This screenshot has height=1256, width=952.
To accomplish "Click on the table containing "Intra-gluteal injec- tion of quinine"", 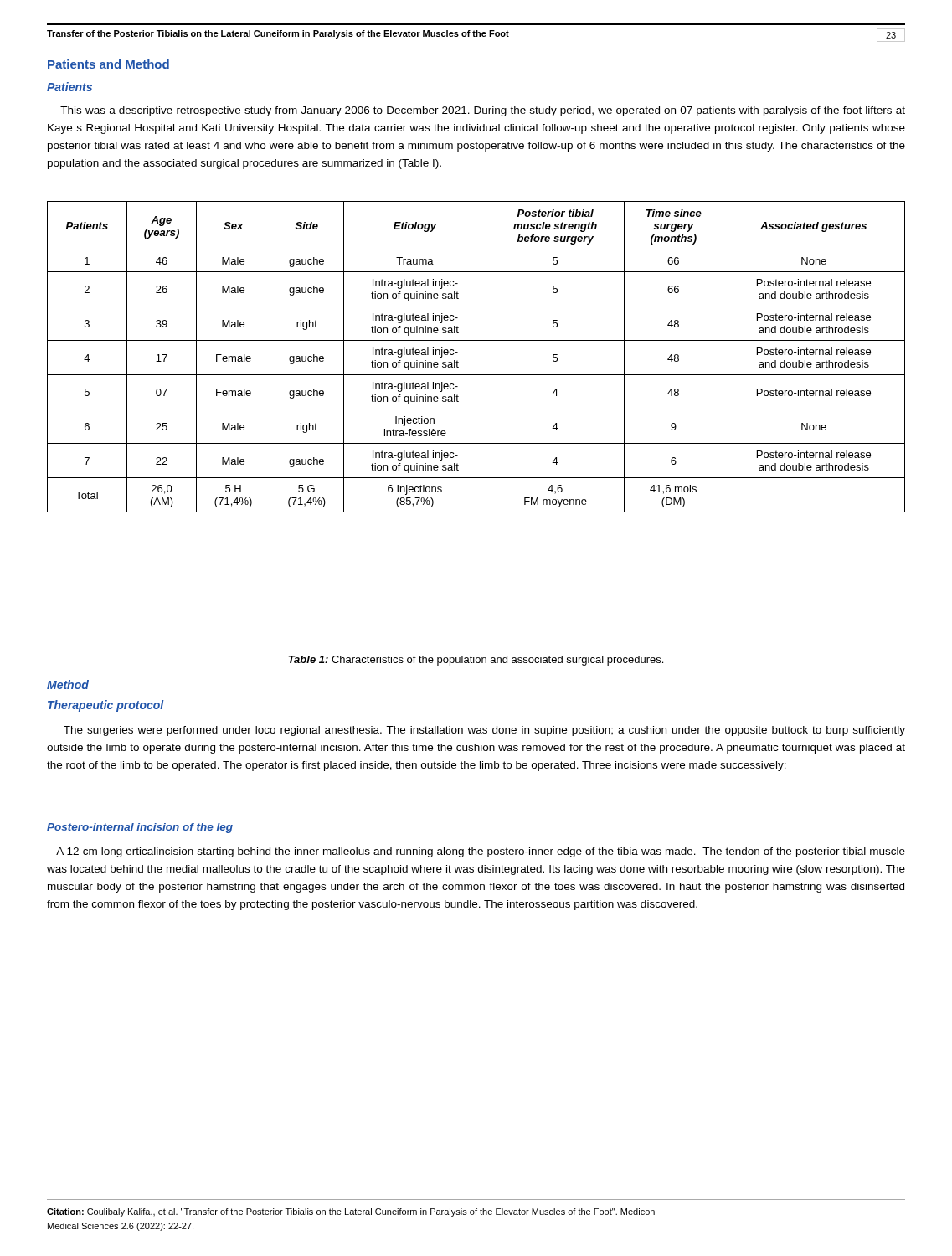I will (476, 357).
